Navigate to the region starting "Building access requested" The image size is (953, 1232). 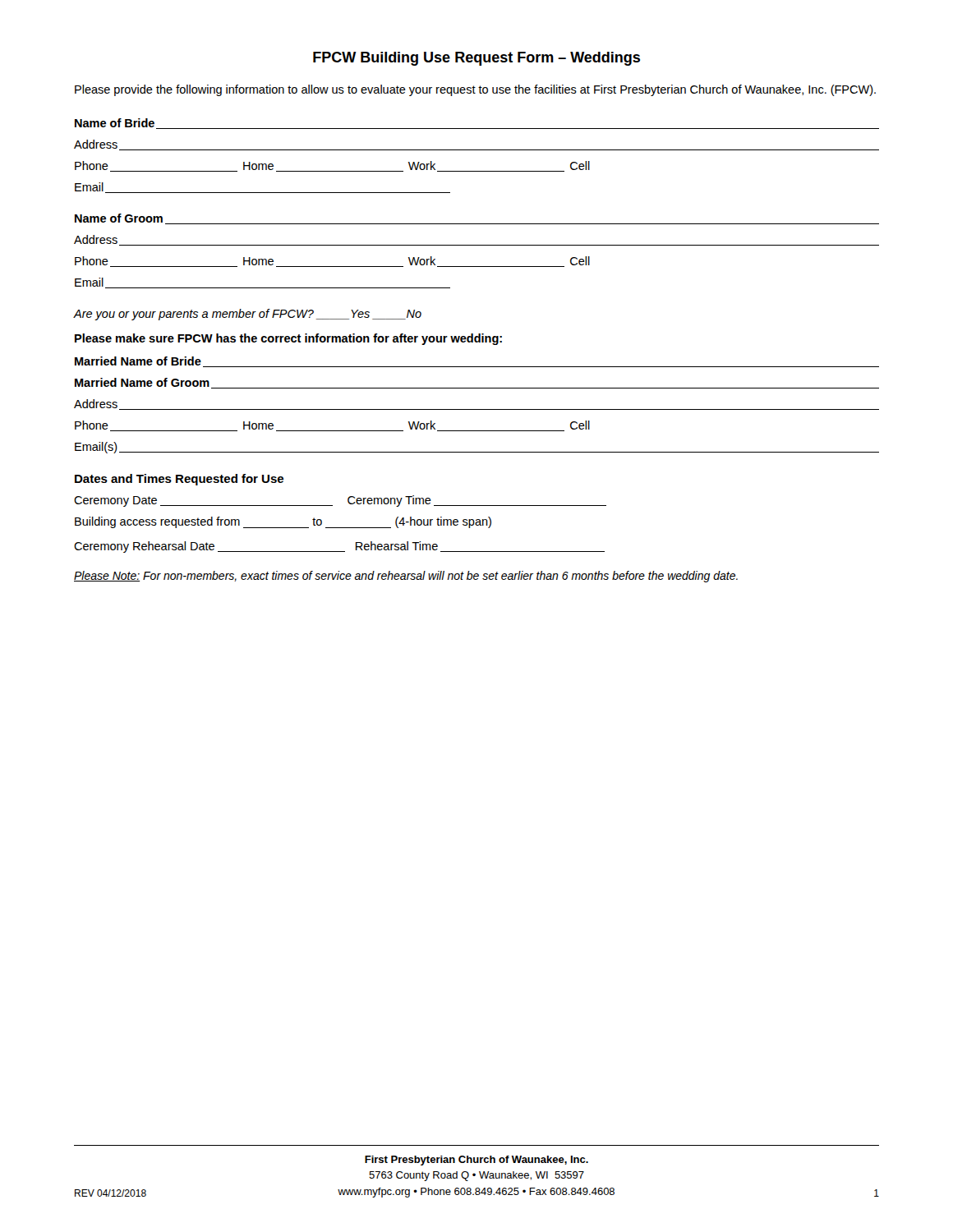point(283,522)
